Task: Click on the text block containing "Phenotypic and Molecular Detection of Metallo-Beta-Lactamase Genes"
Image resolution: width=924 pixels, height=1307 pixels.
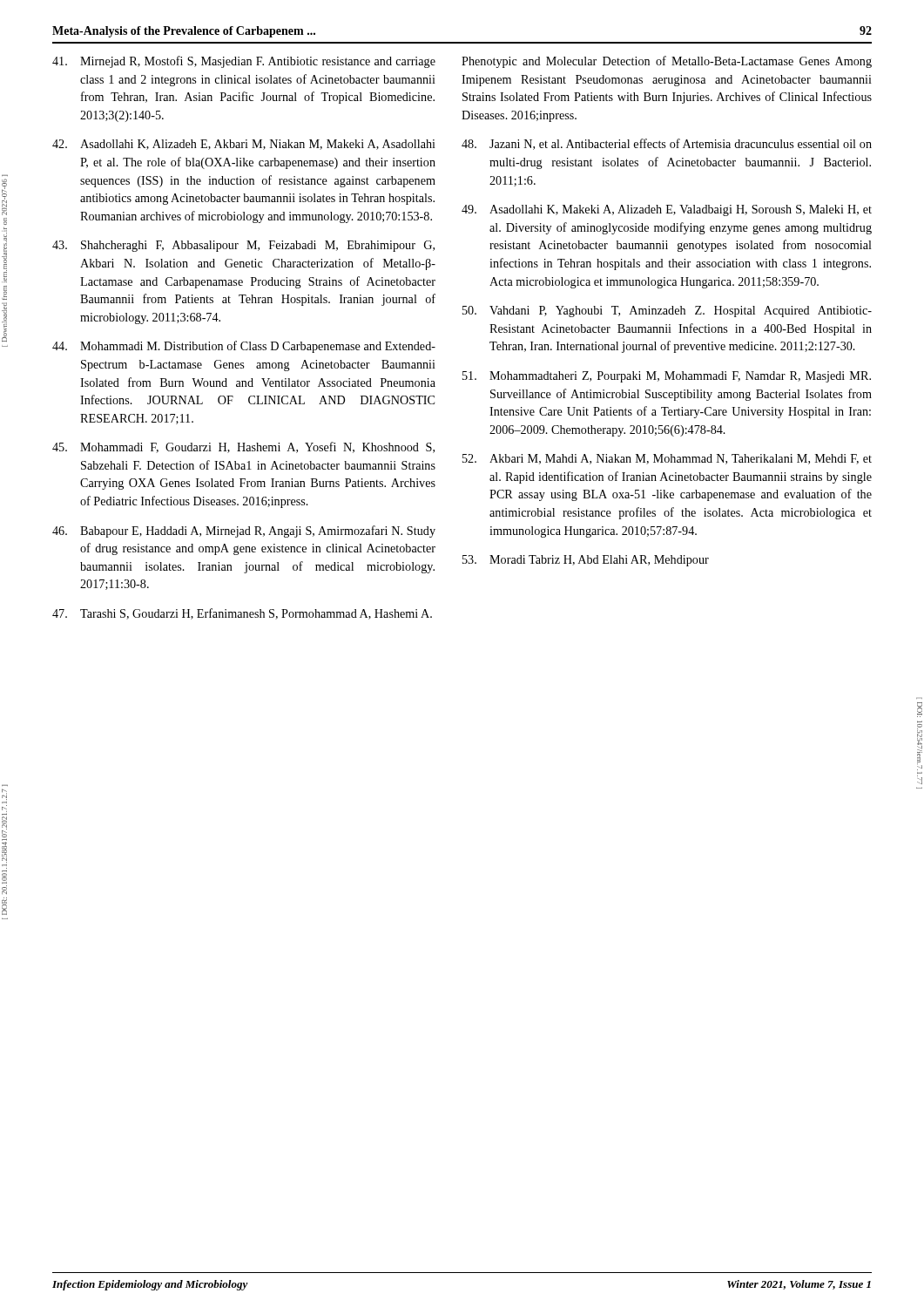Action: pyautogui.click(x=667, y=88)
